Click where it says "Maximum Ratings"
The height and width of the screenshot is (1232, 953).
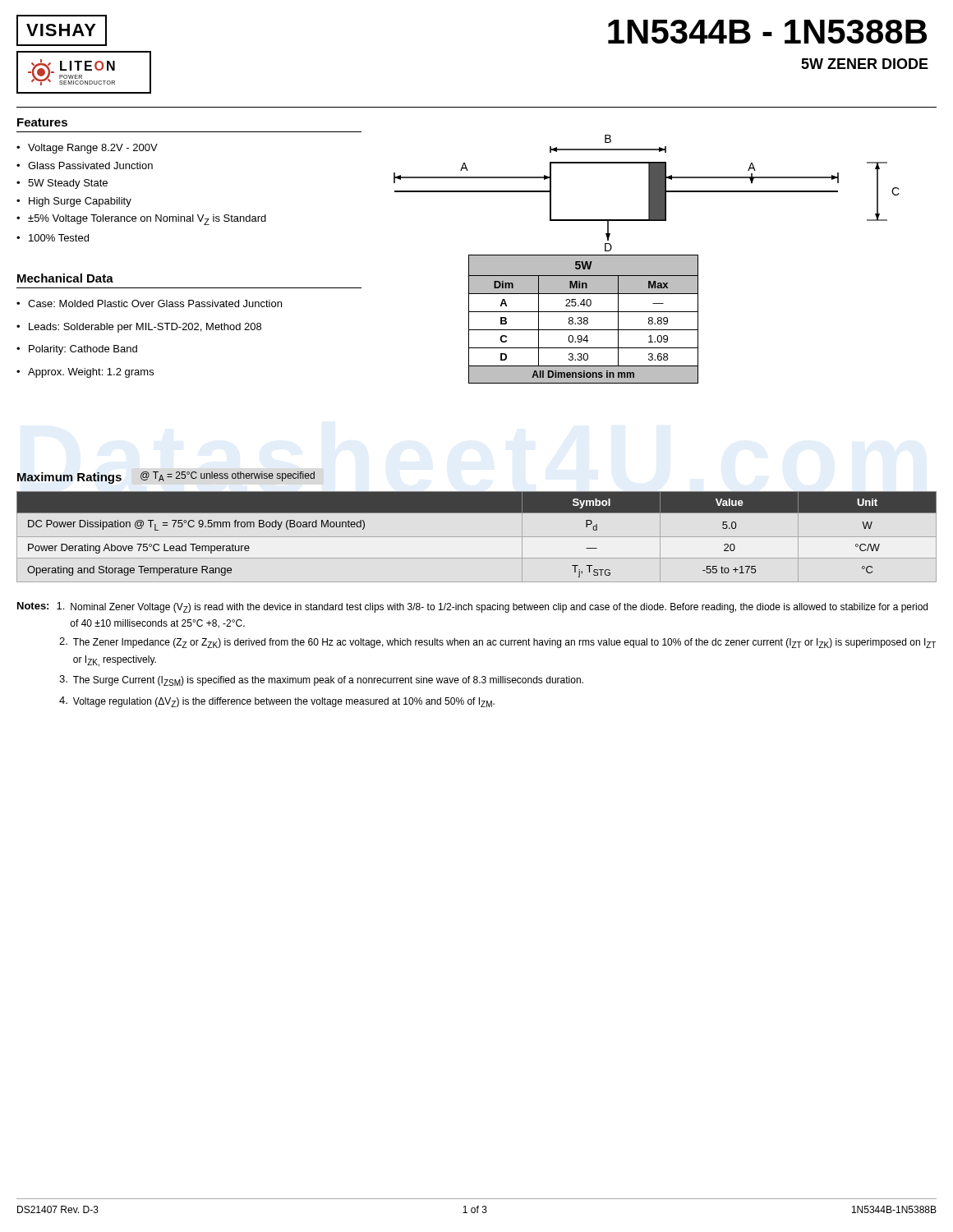[69, 477]
